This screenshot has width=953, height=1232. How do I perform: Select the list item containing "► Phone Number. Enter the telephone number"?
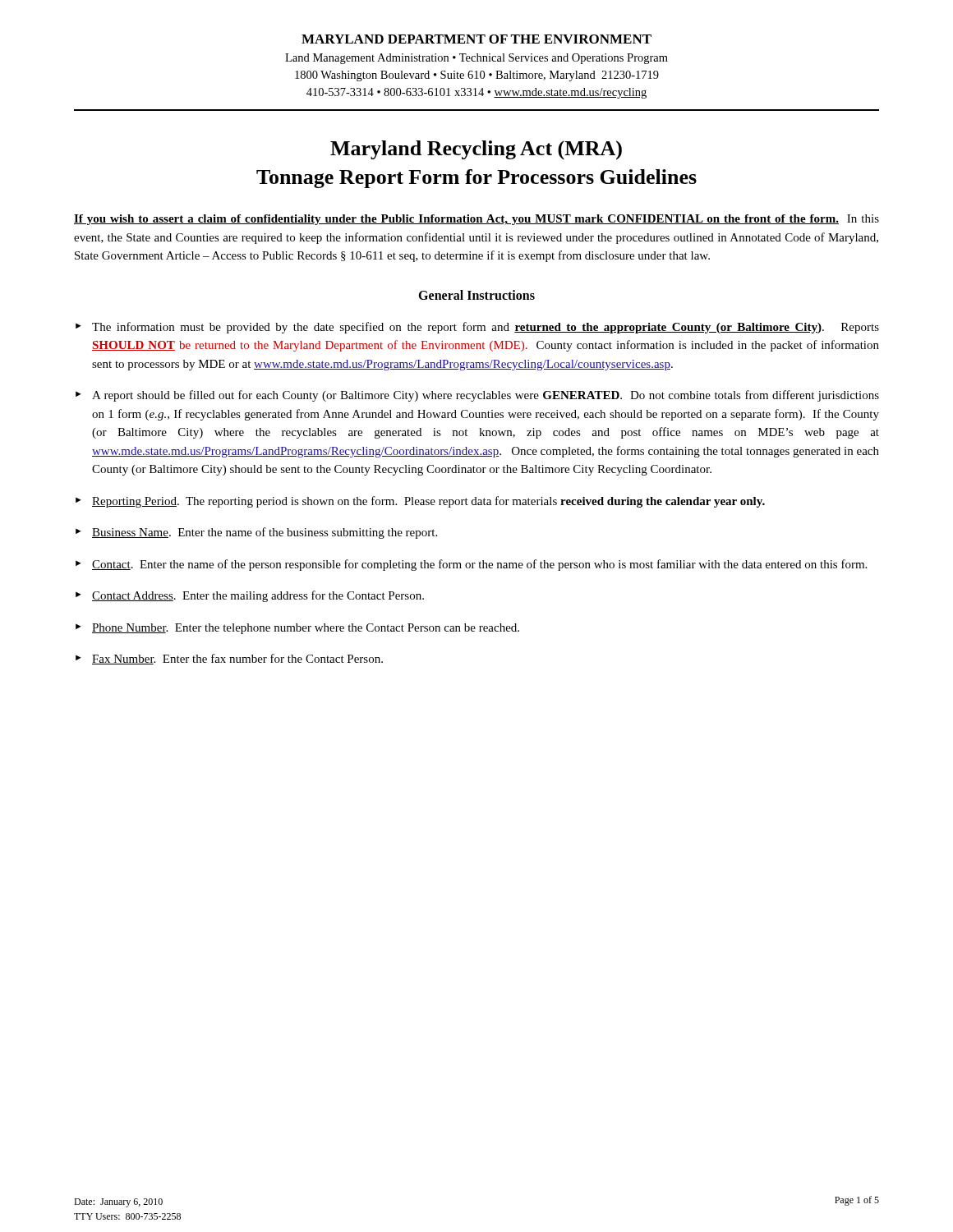click(x=476, y=627)
